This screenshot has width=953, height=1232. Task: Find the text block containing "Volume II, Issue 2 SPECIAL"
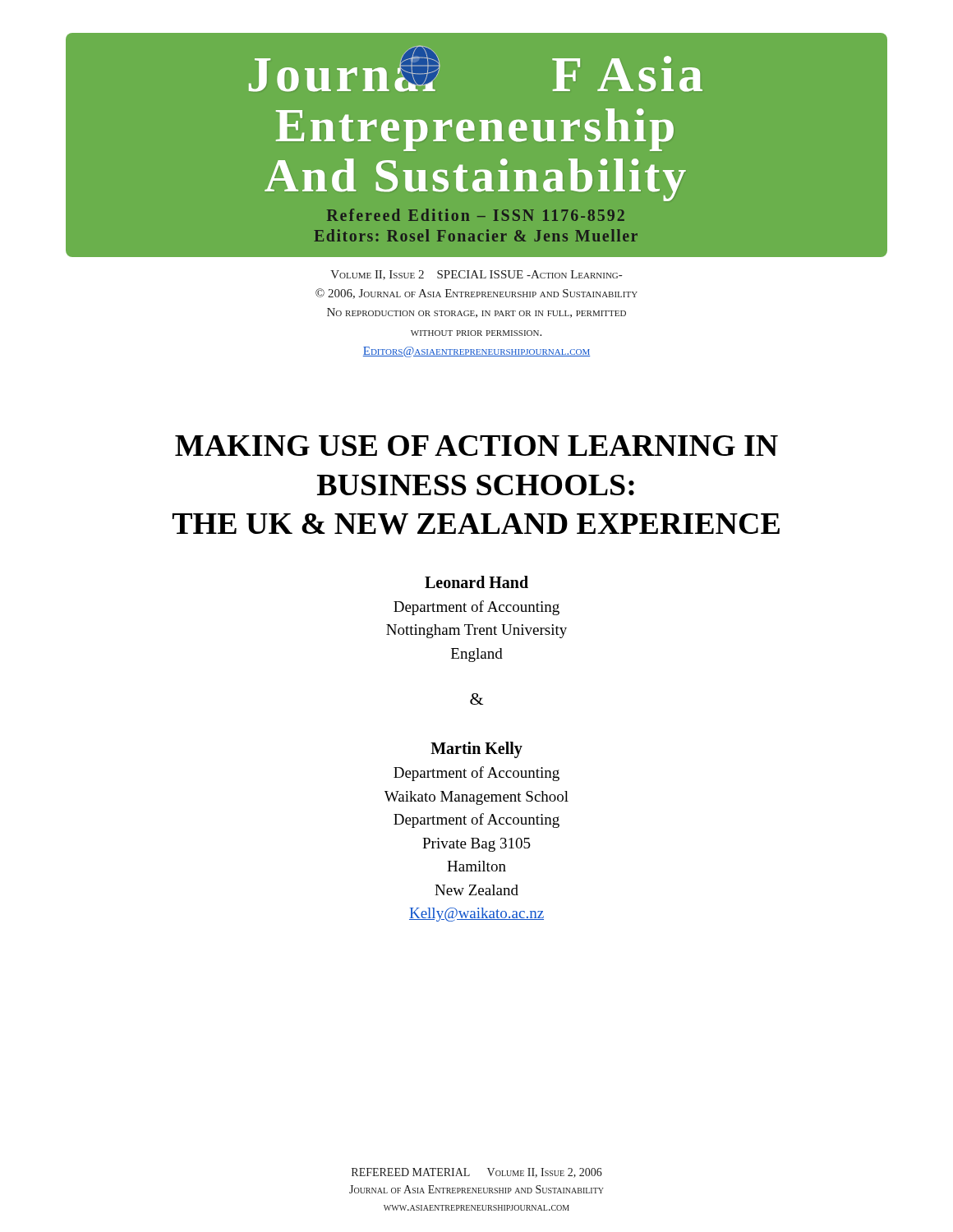coord(476,312)
